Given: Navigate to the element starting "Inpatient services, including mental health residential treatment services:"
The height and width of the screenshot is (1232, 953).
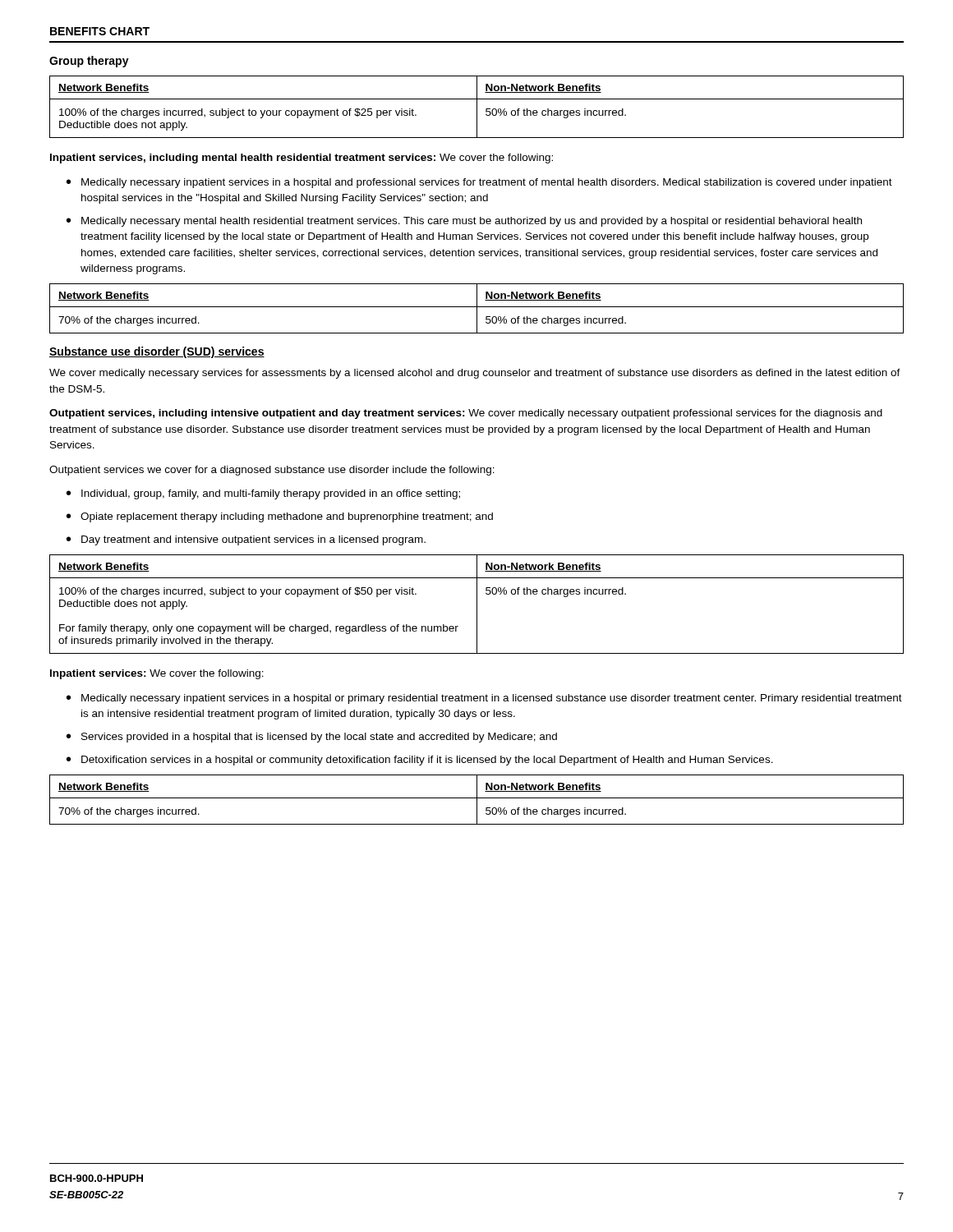Looking at the screenshot, I should [x=302, y=157].
